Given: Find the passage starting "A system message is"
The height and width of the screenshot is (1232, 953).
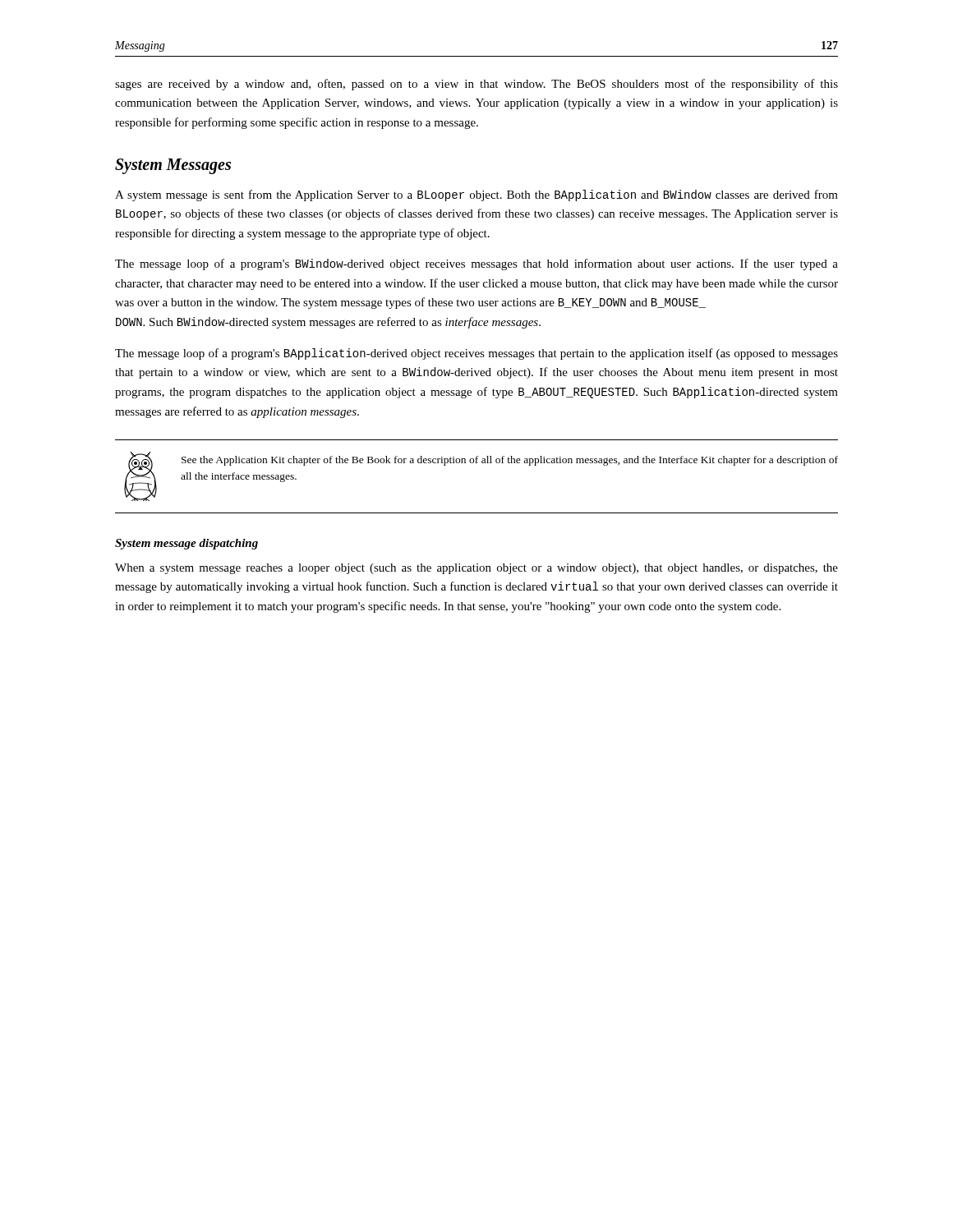Looking at the screenshot, I should [476, 214].
